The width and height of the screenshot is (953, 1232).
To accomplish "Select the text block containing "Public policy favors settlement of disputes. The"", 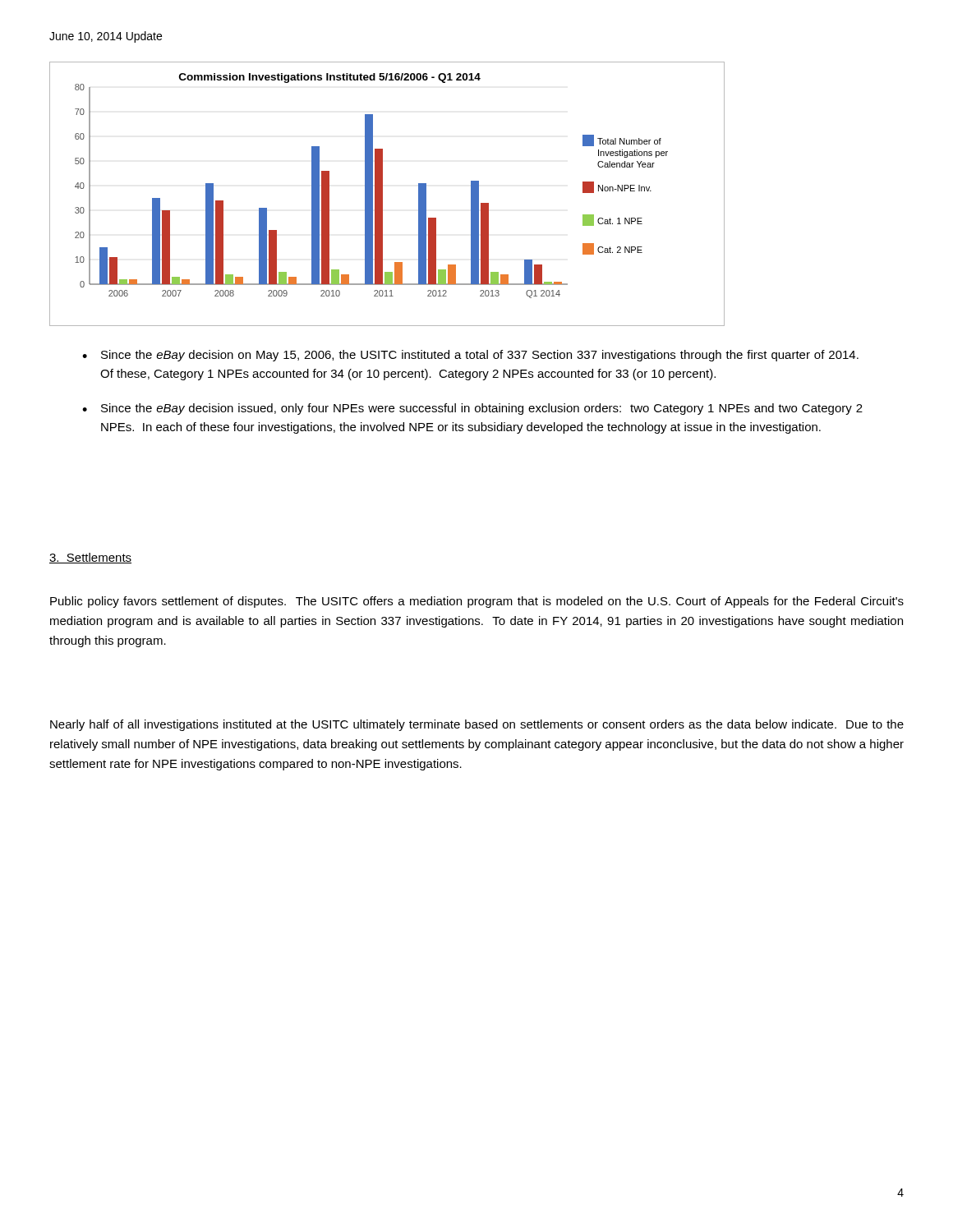I will click(476, 620).
